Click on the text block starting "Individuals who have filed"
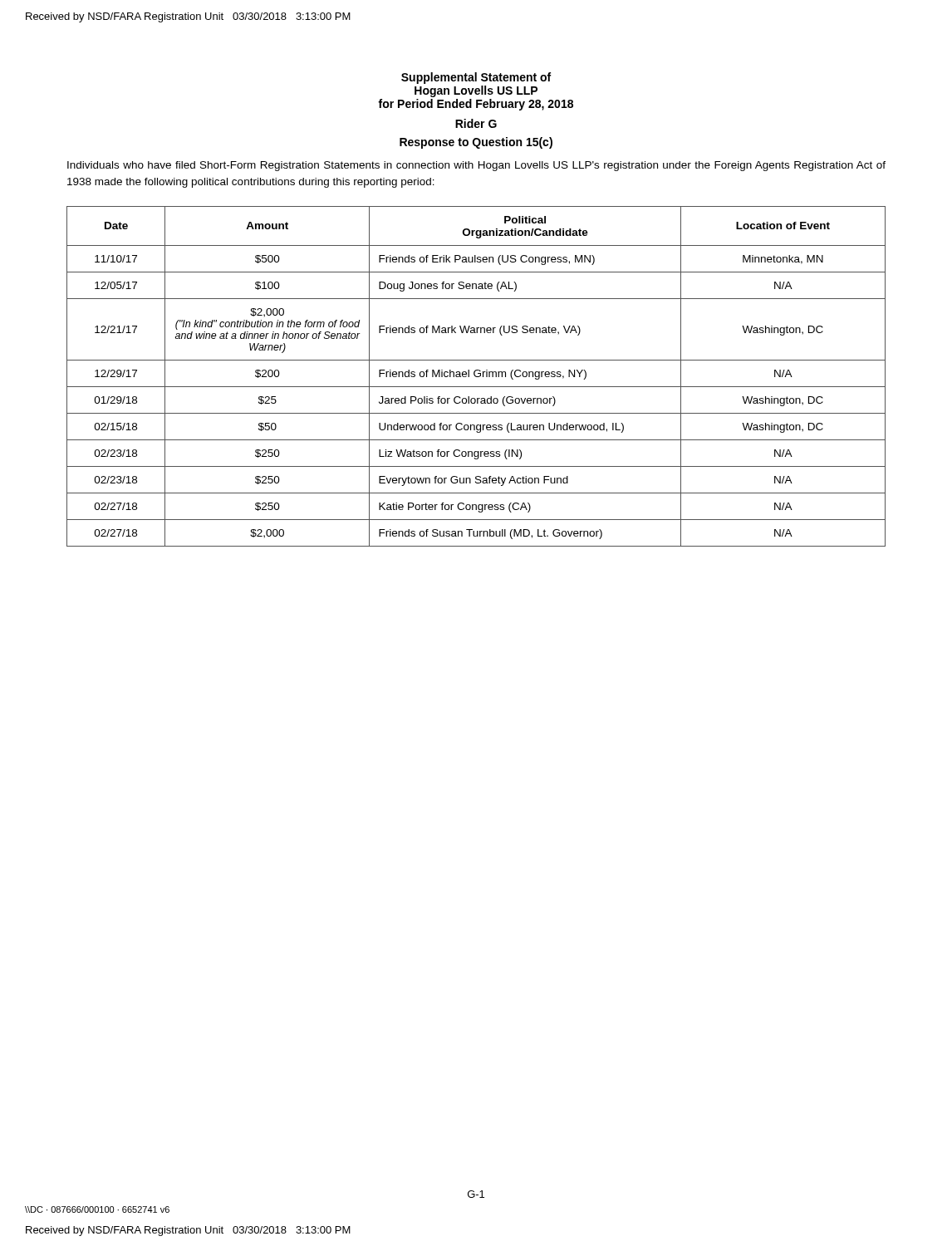 click(476, 173)
